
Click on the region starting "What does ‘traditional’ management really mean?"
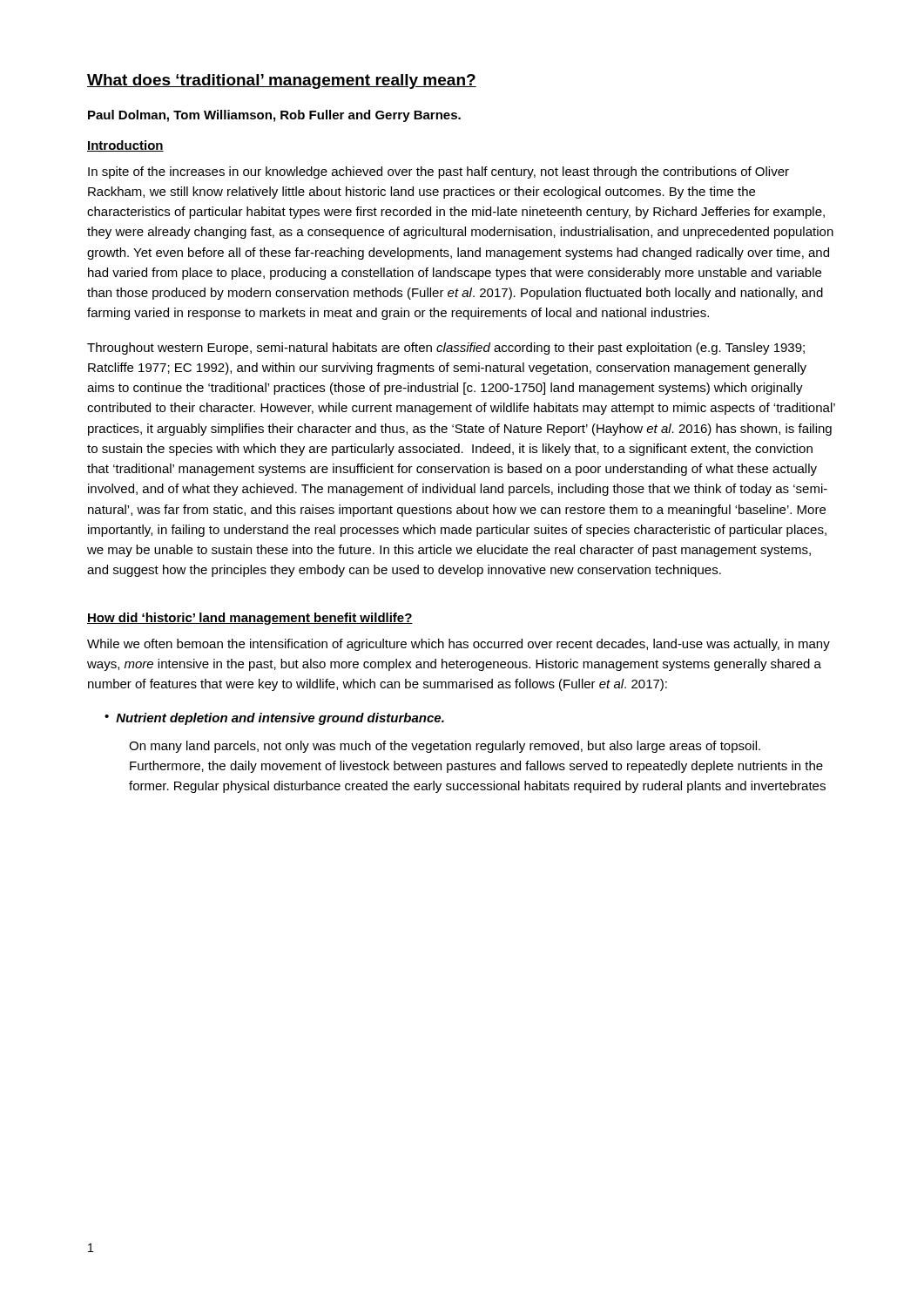pyautogui.click(x=282, y=80)
